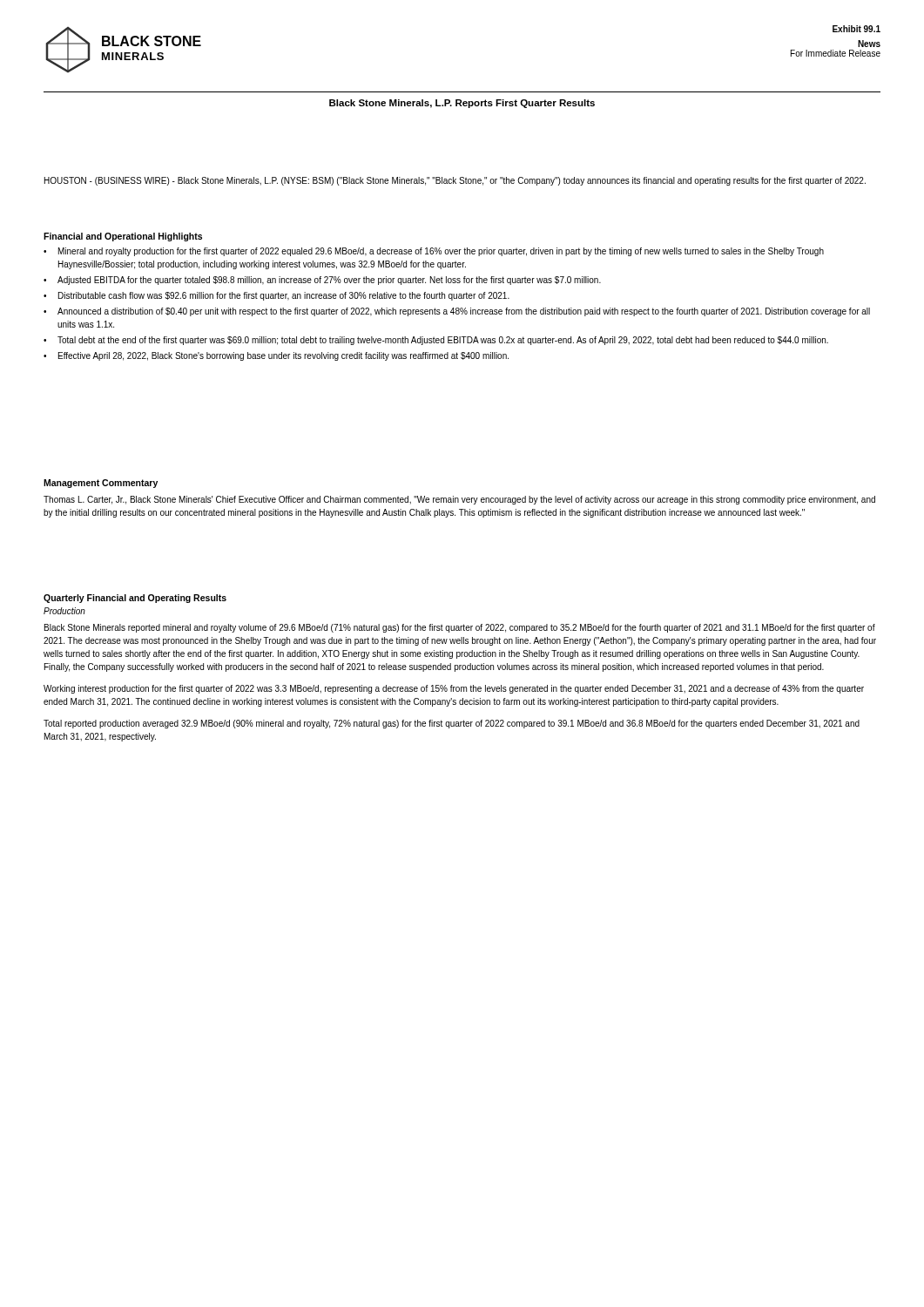Where is the passage that starts "• Total debt at the end of"?
This screenshot has width=924, height=1307.
(462, 340)
